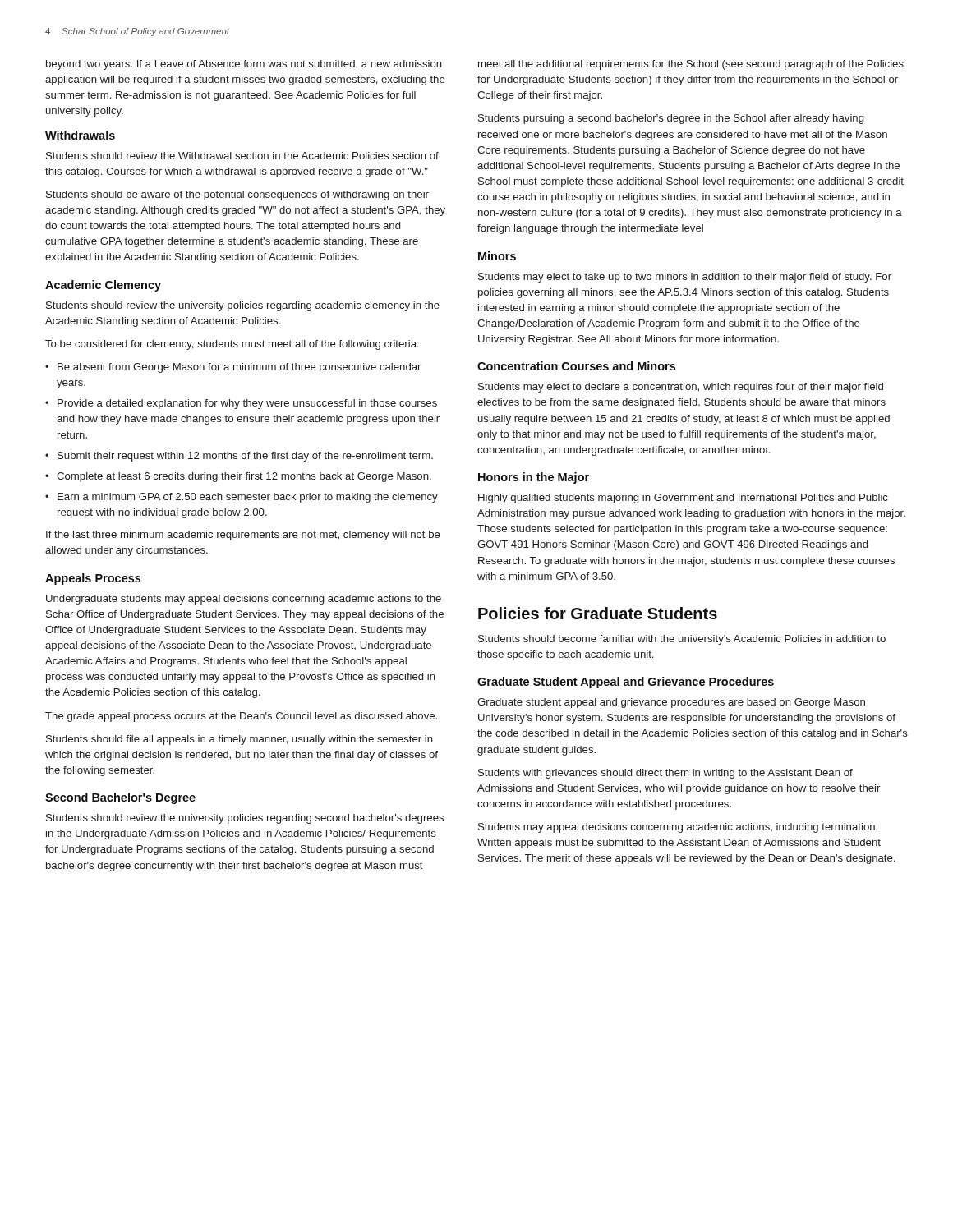953x1232 pixels.
Task: Locate the list item containing "Provide a detailed explanation for why"
Action: (x=248, y=419)
